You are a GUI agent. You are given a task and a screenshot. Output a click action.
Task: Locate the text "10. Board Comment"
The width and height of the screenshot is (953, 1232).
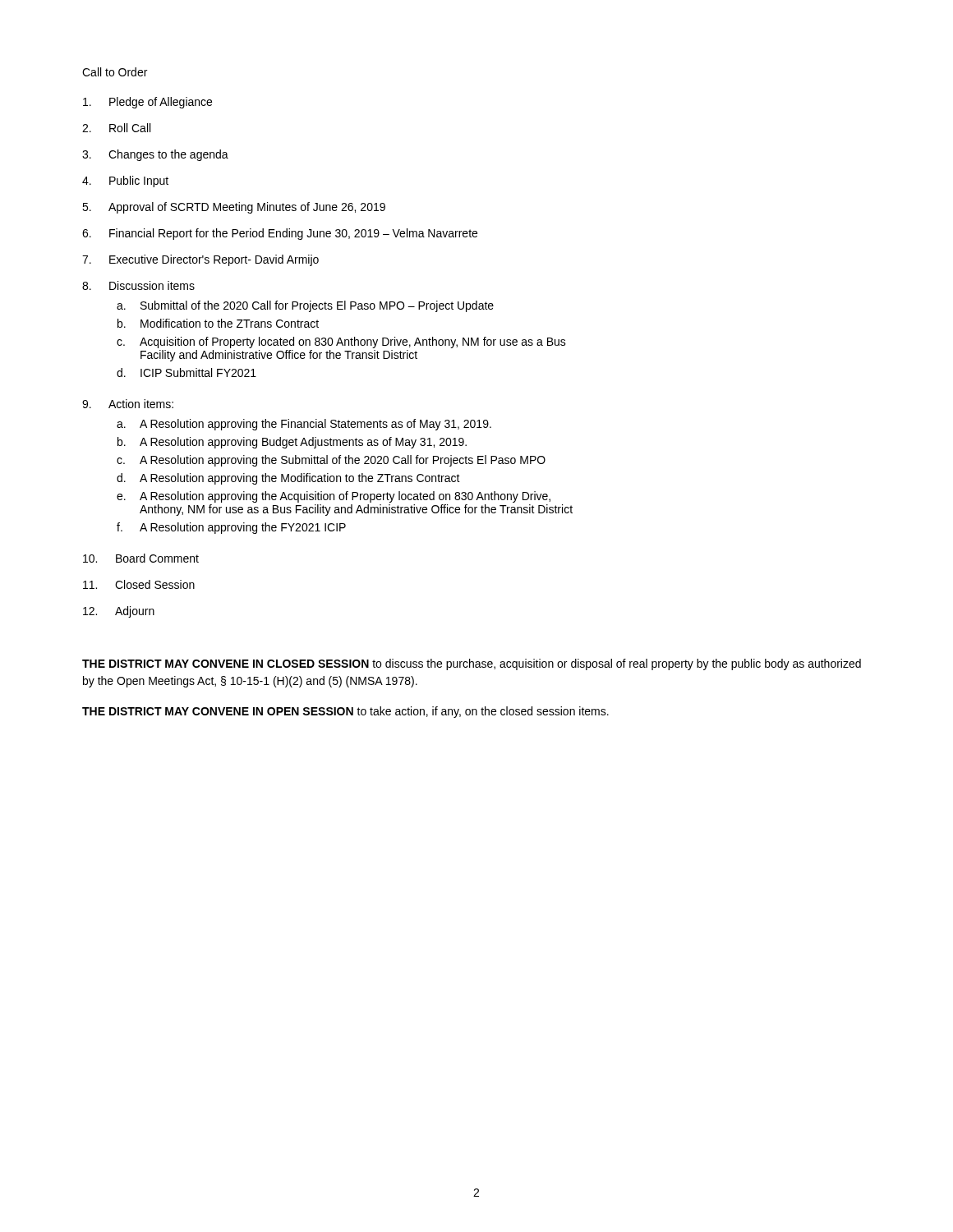click(x=140, y=559)
